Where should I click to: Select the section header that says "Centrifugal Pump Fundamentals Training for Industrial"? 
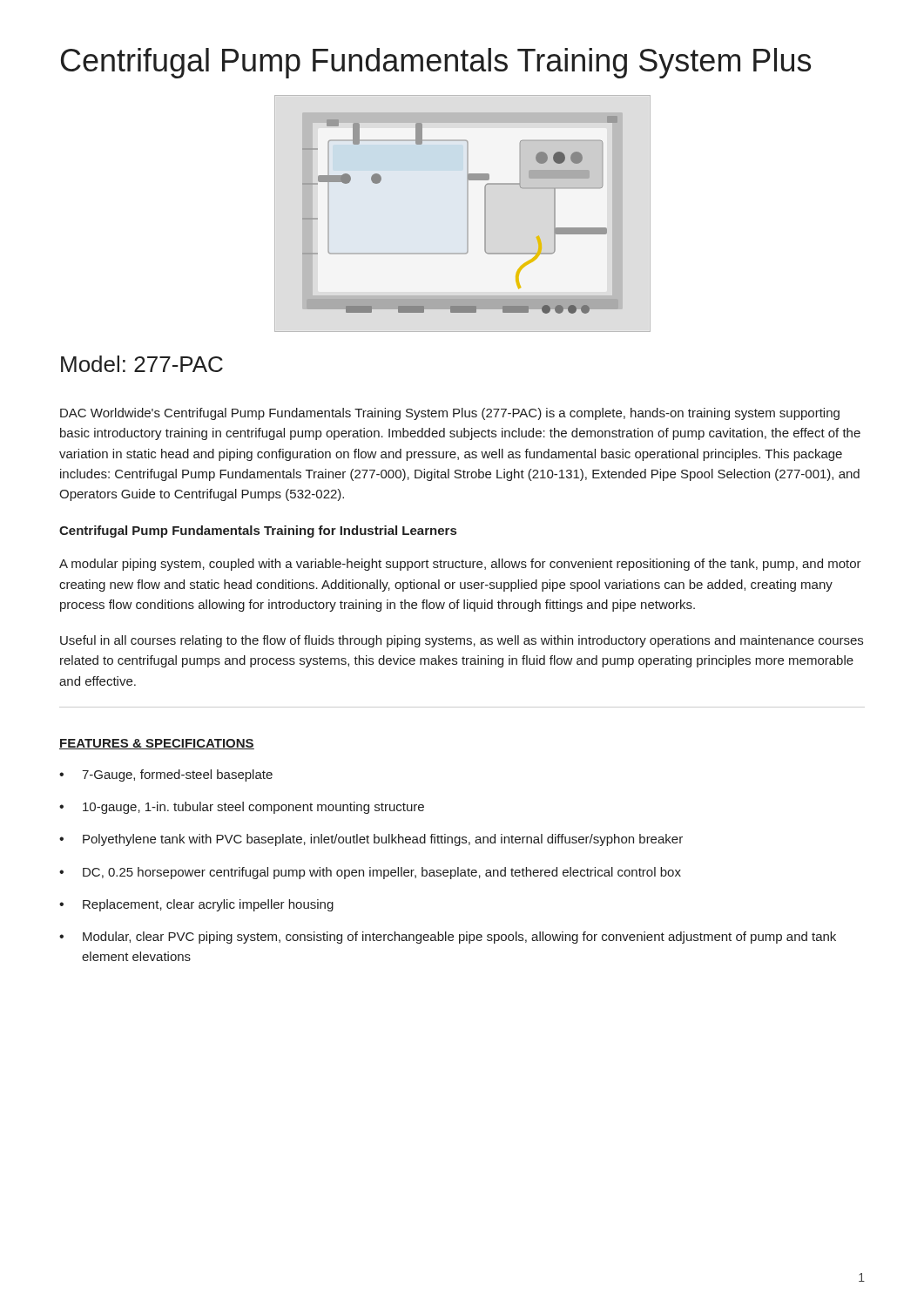(462, 531)
